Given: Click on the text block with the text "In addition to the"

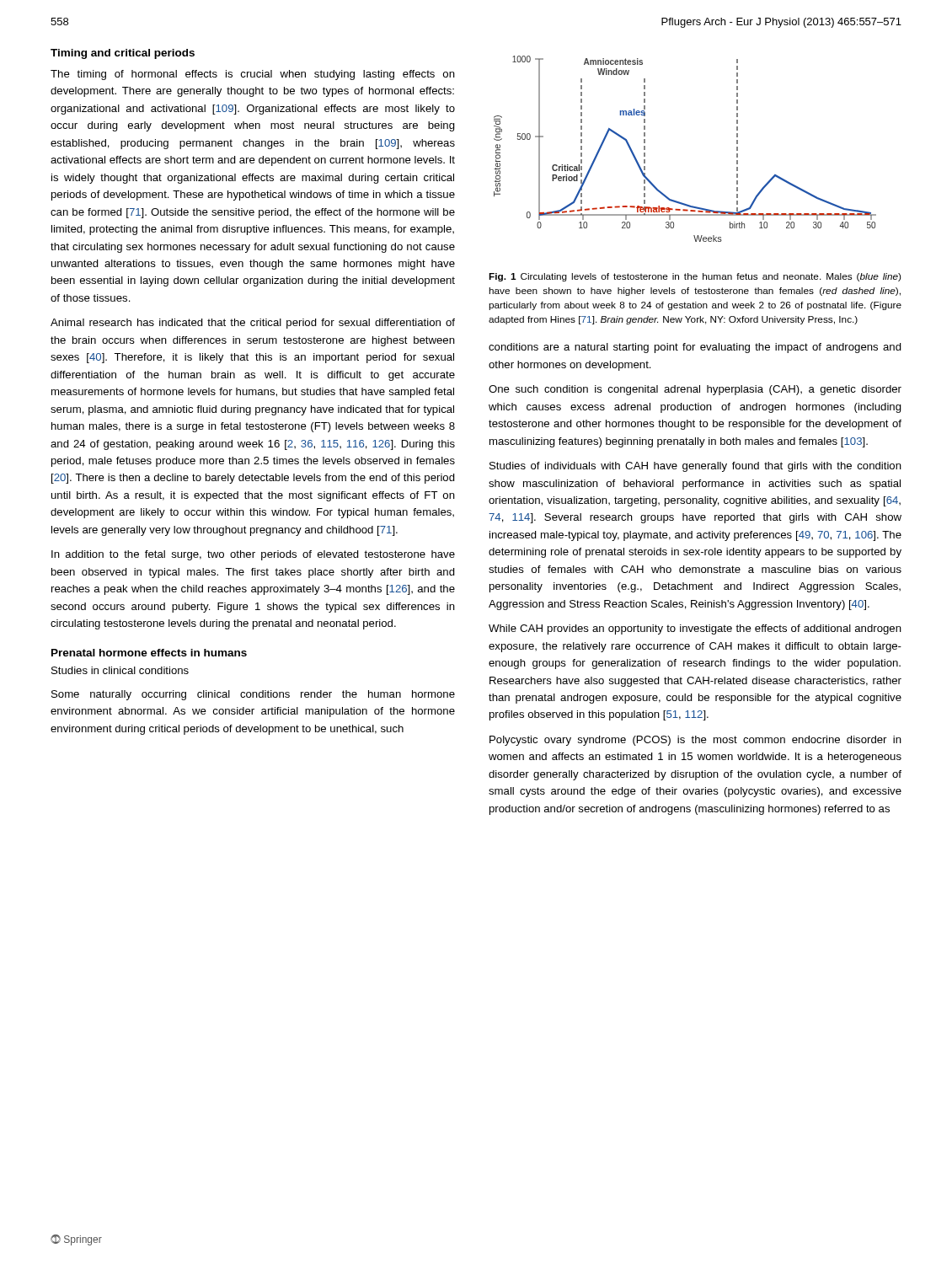Looking at the screenshot, I should pos(253,589).
